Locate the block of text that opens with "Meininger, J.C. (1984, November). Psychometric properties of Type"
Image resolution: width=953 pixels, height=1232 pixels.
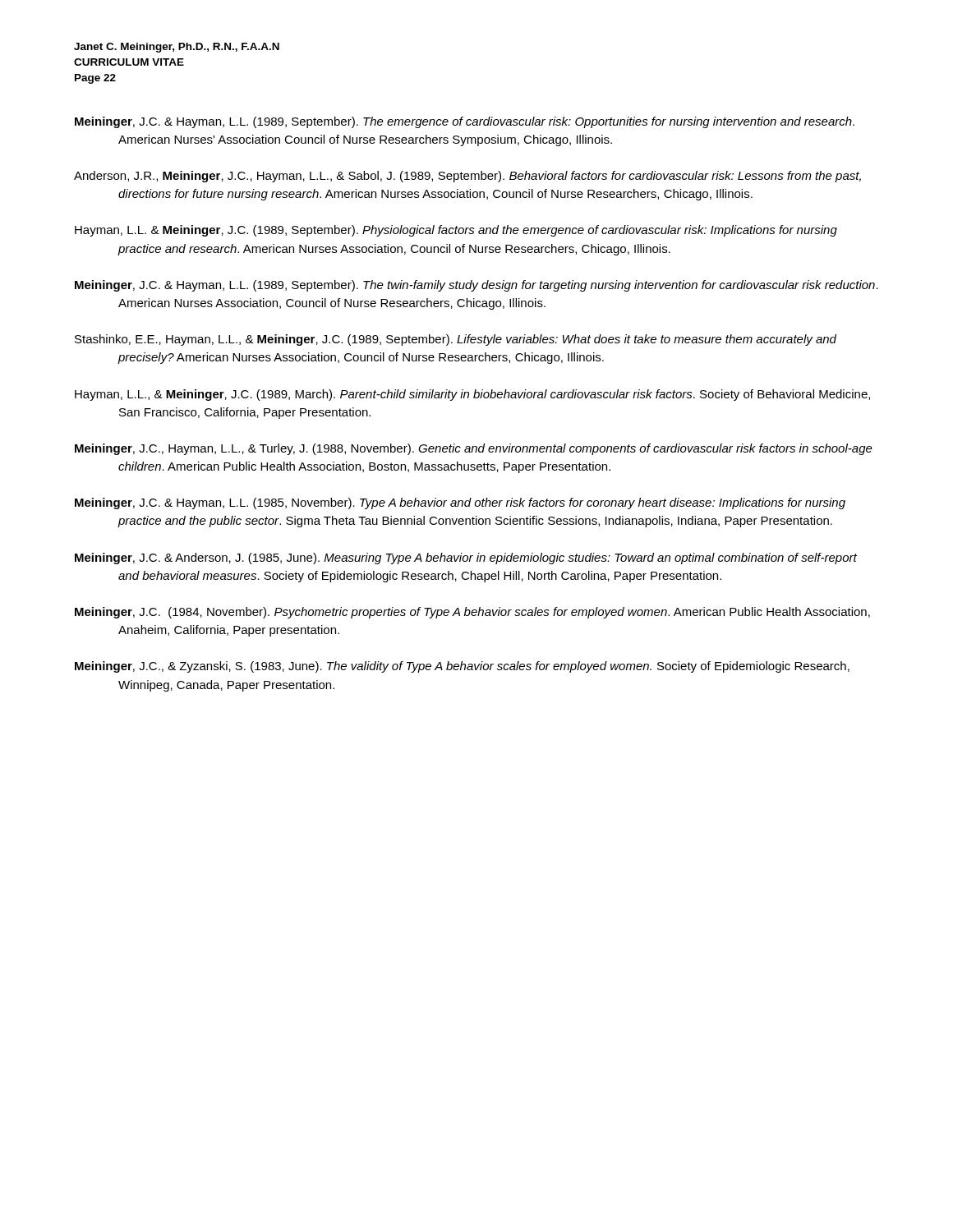(472, 621)
